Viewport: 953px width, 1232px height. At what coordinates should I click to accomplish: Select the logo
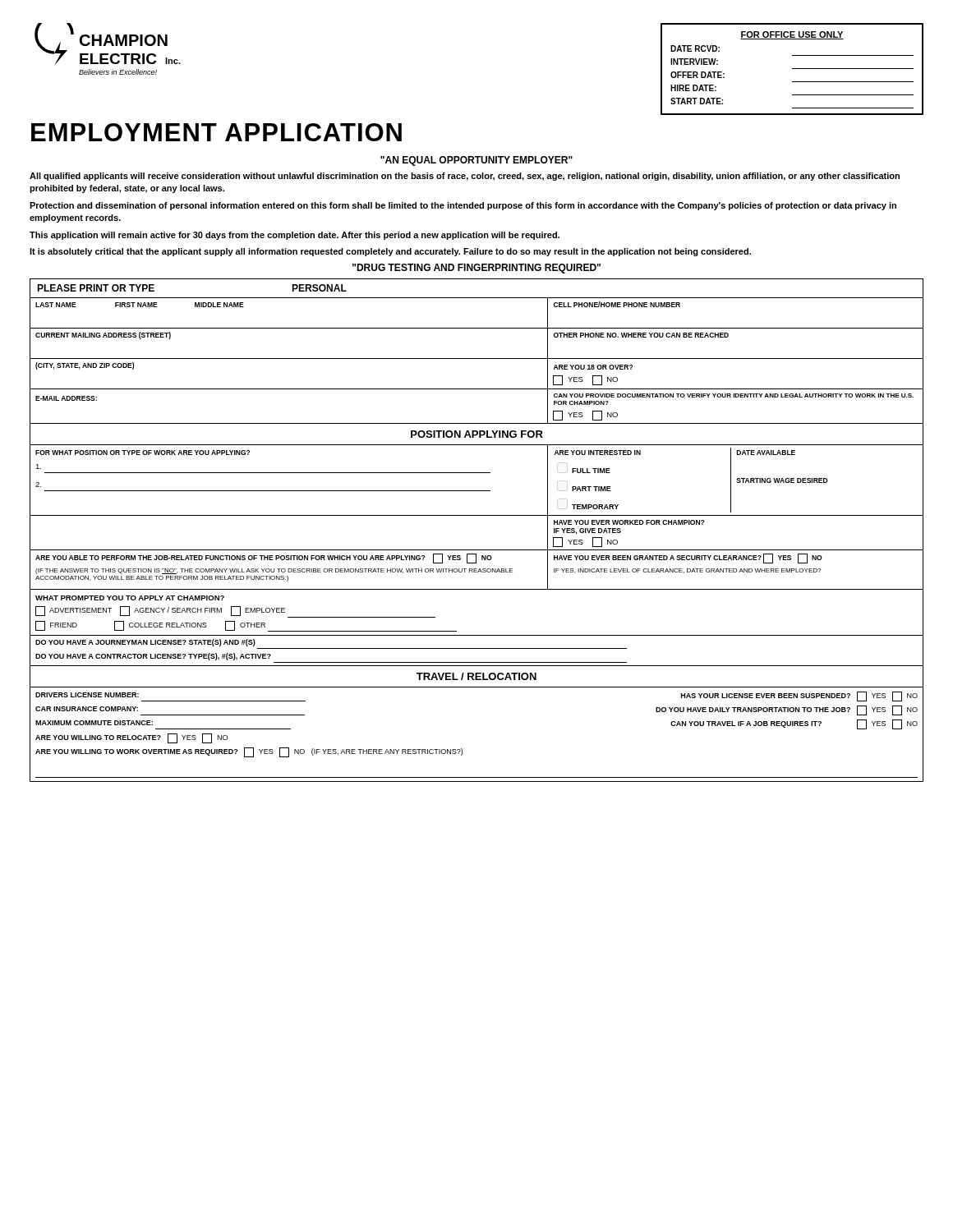[x=118, y=53]
